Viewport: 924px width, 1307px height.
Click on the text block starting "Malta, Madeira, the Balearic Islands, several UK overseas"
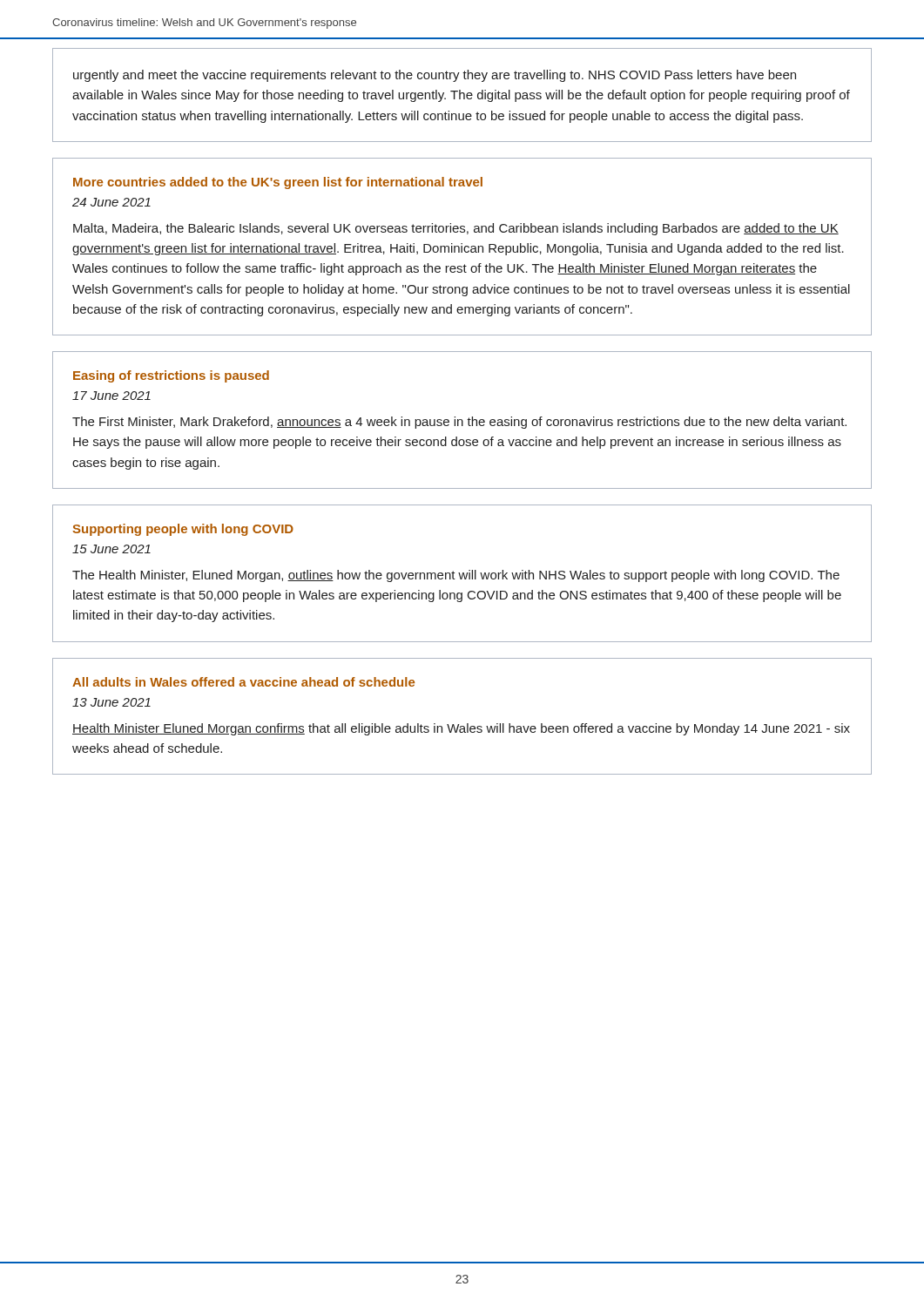(x=461, y=268)
